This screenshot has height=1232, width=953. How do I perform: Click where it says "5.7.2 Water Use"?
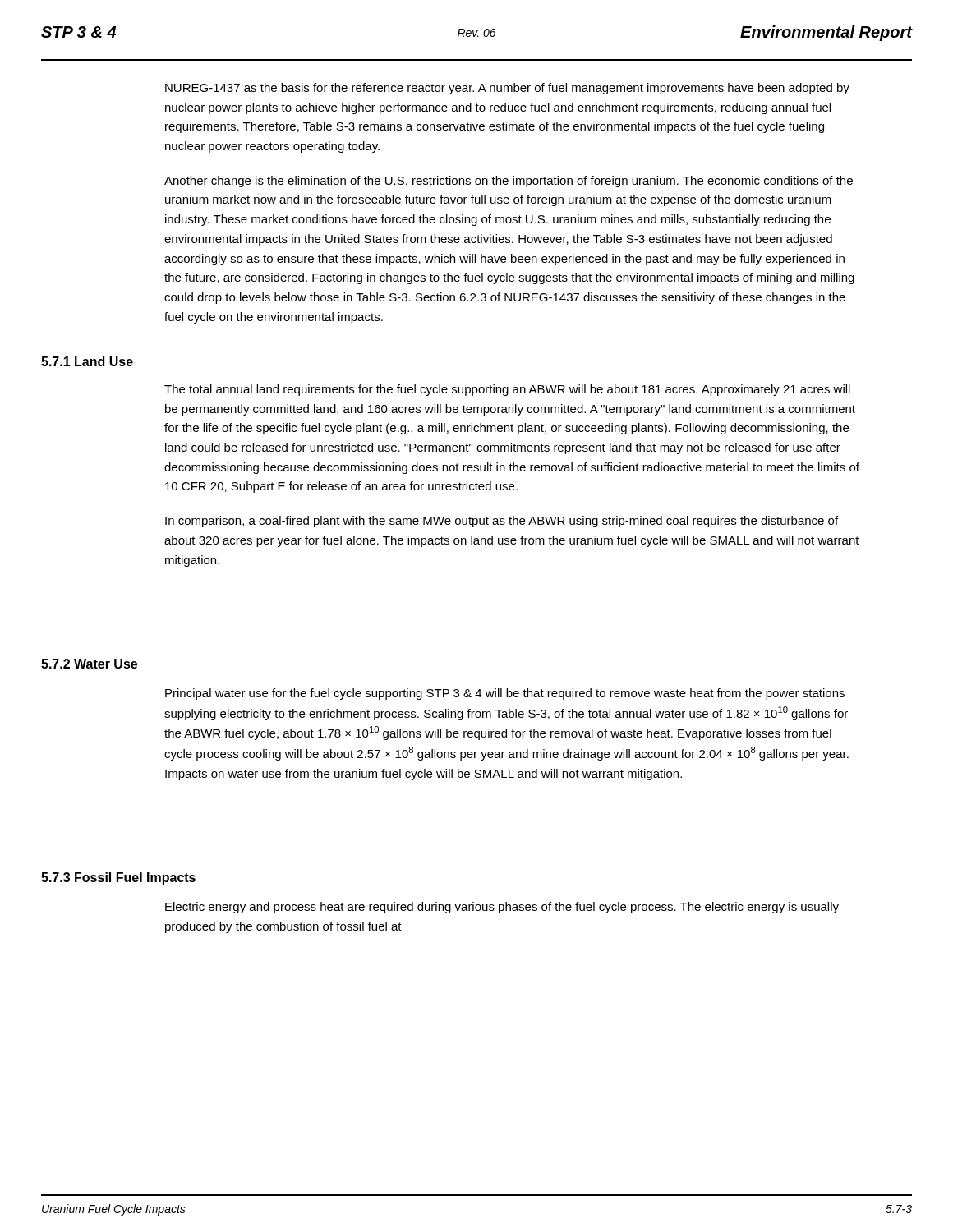point(89,664)
